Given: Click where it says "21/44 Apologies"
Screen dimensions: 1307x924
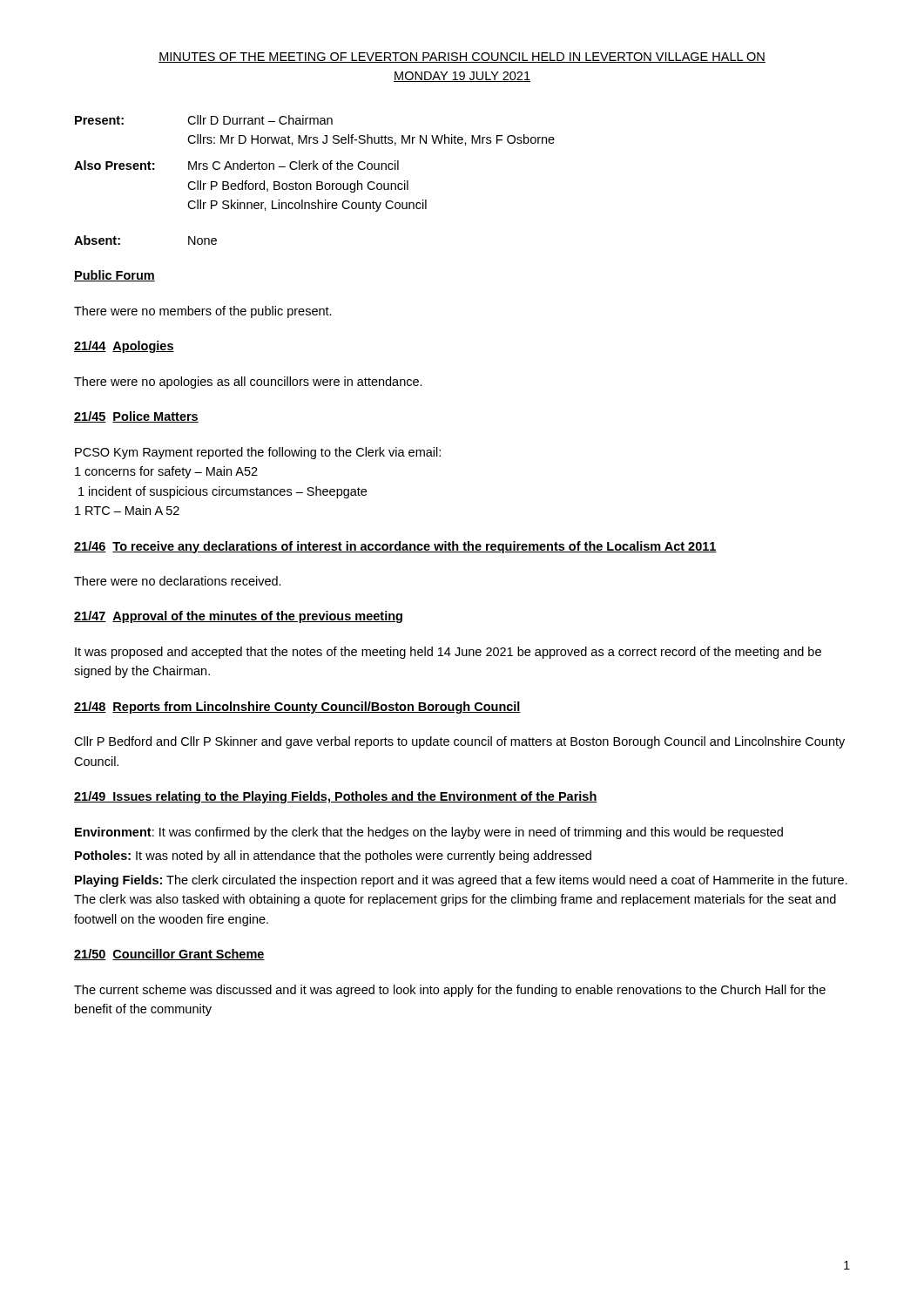Looking at the screenshot, I should coord(124,347).
